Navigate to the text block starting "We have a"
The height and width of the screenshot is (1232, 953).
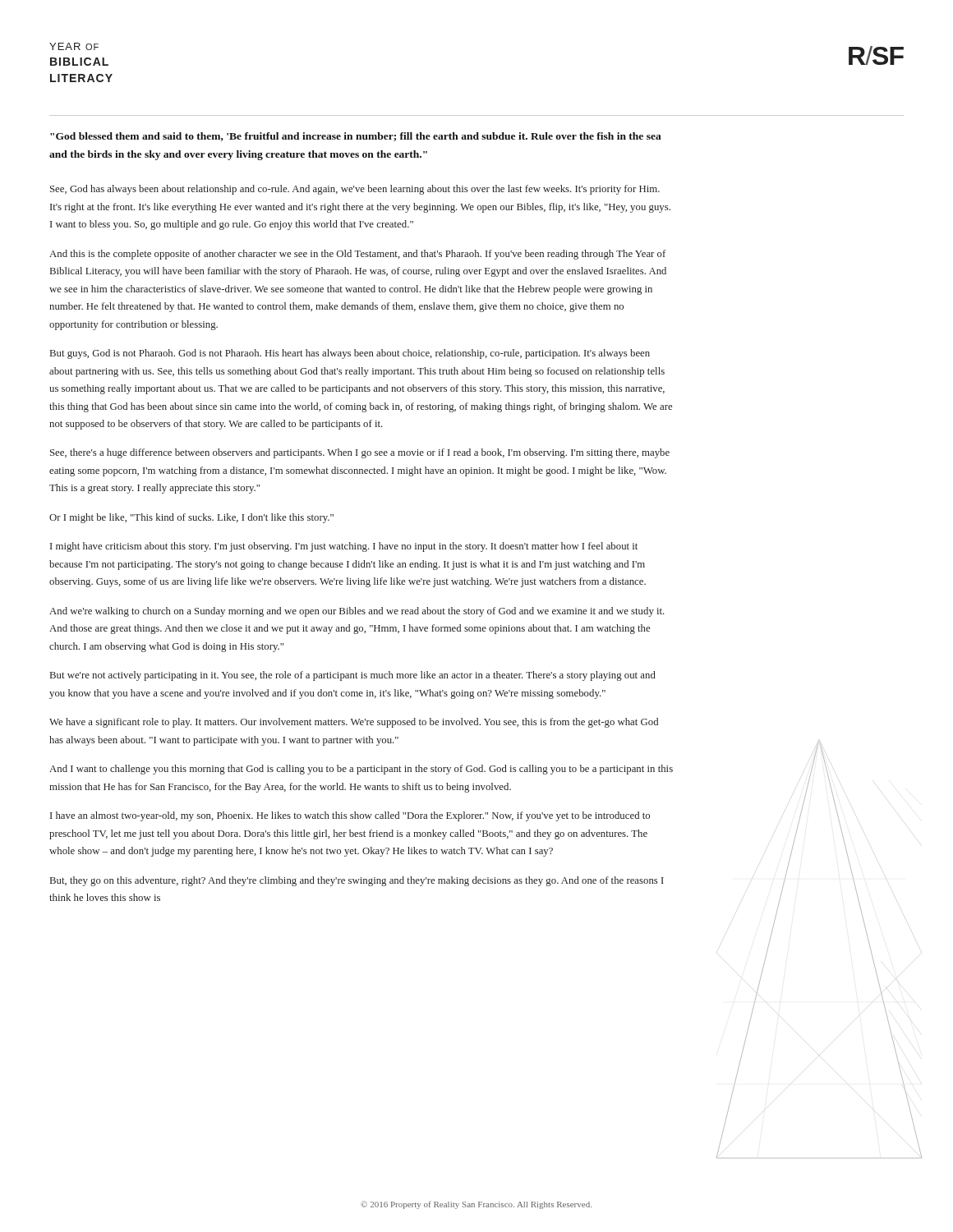(354, 731)
